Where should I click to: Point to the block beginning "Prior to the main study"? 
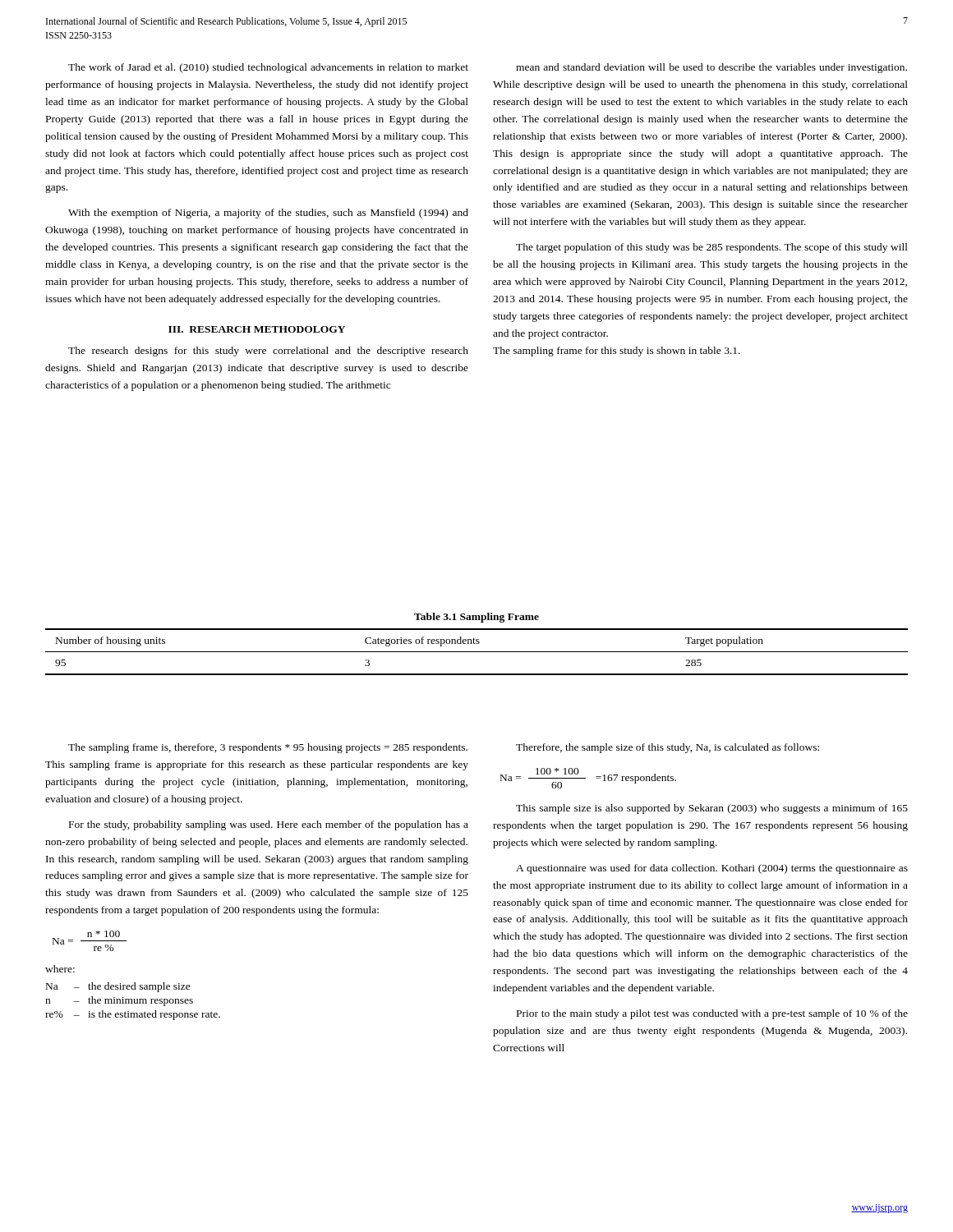pyautogui.click(x=700, y=1031)
